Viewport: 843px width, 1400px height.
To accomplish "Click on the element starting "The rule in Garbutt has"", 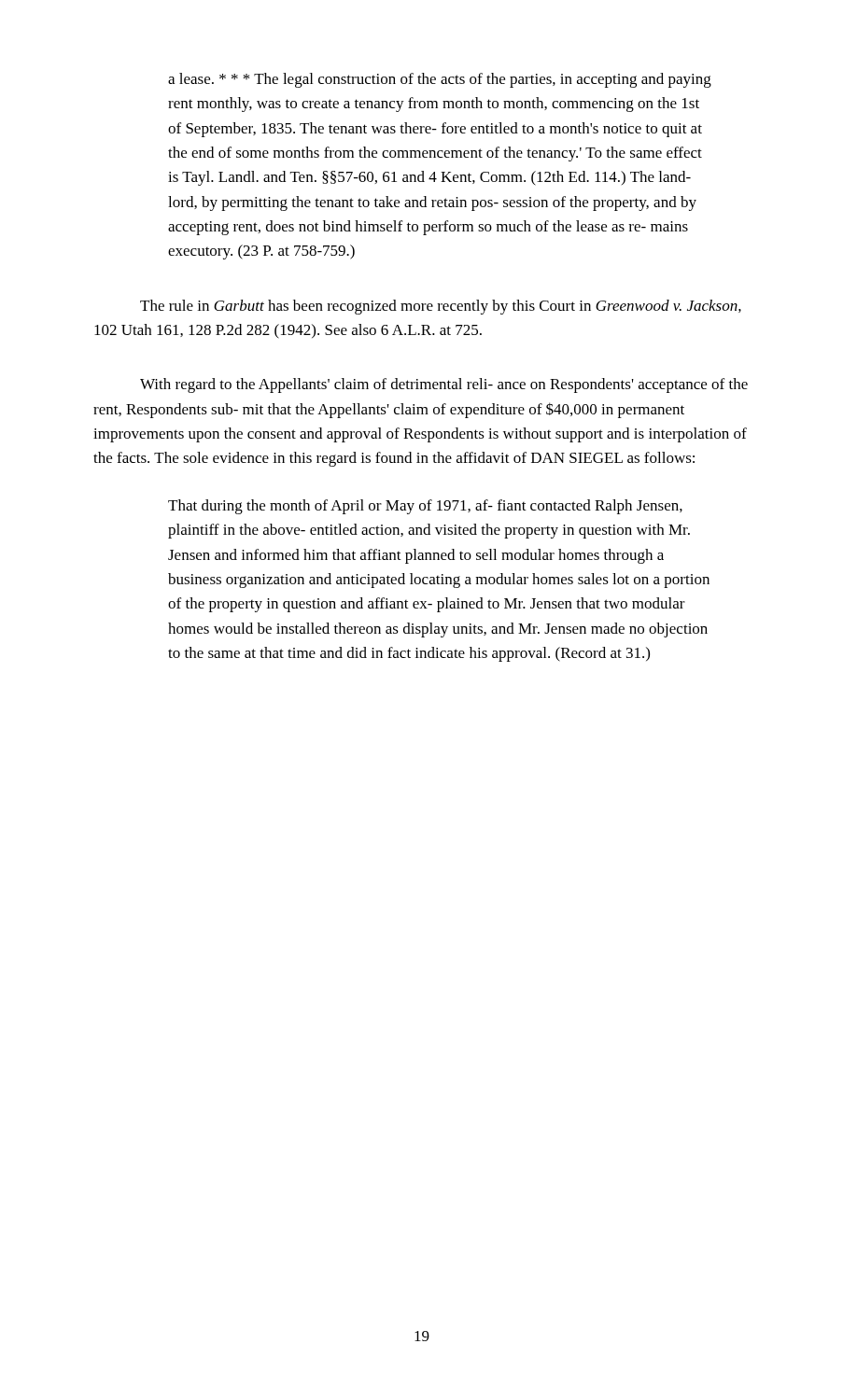I will coord(422,318).
